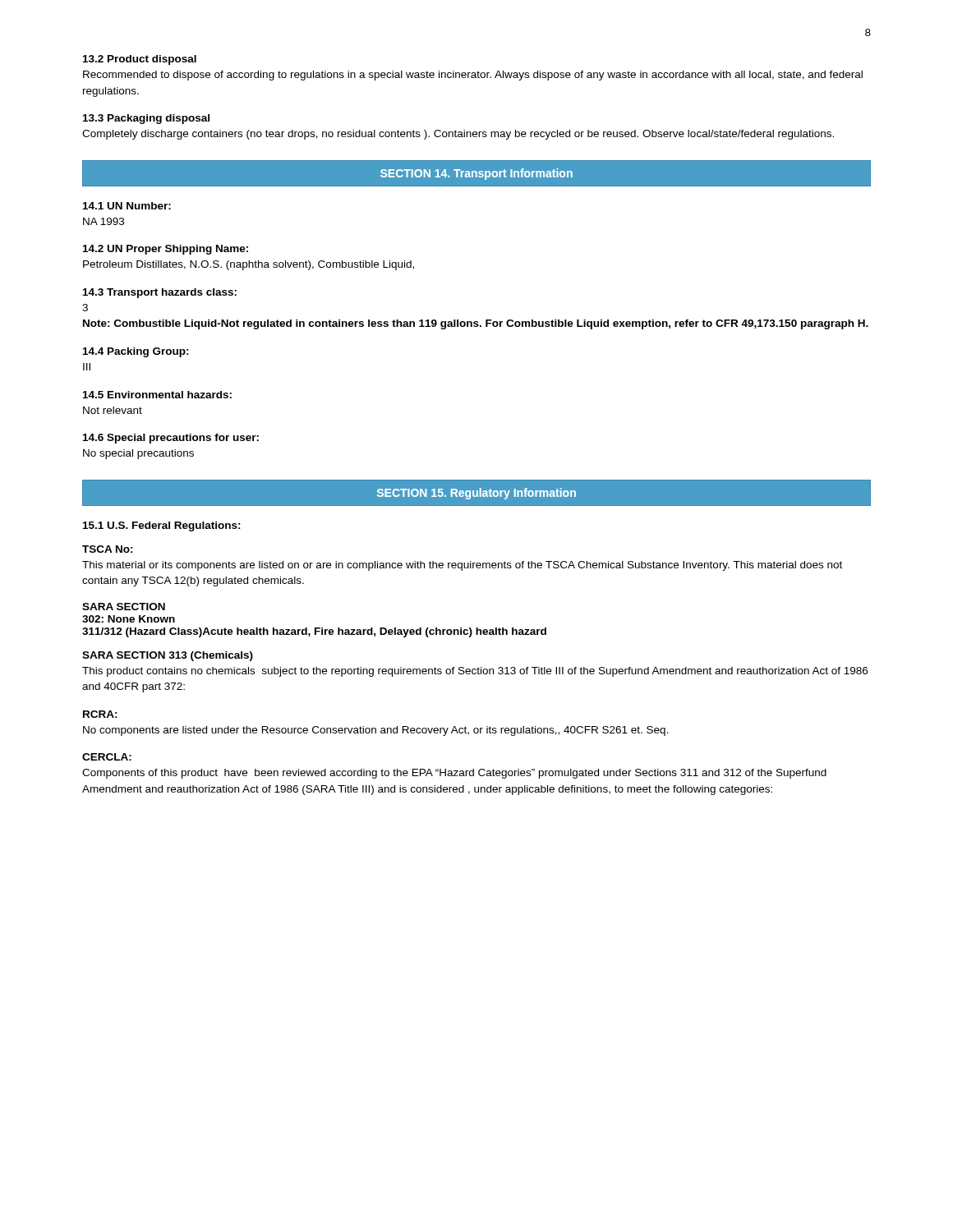953x1232 pixels.
Task: Click on the text starting "NA 1993"
Action: point(103,221)
